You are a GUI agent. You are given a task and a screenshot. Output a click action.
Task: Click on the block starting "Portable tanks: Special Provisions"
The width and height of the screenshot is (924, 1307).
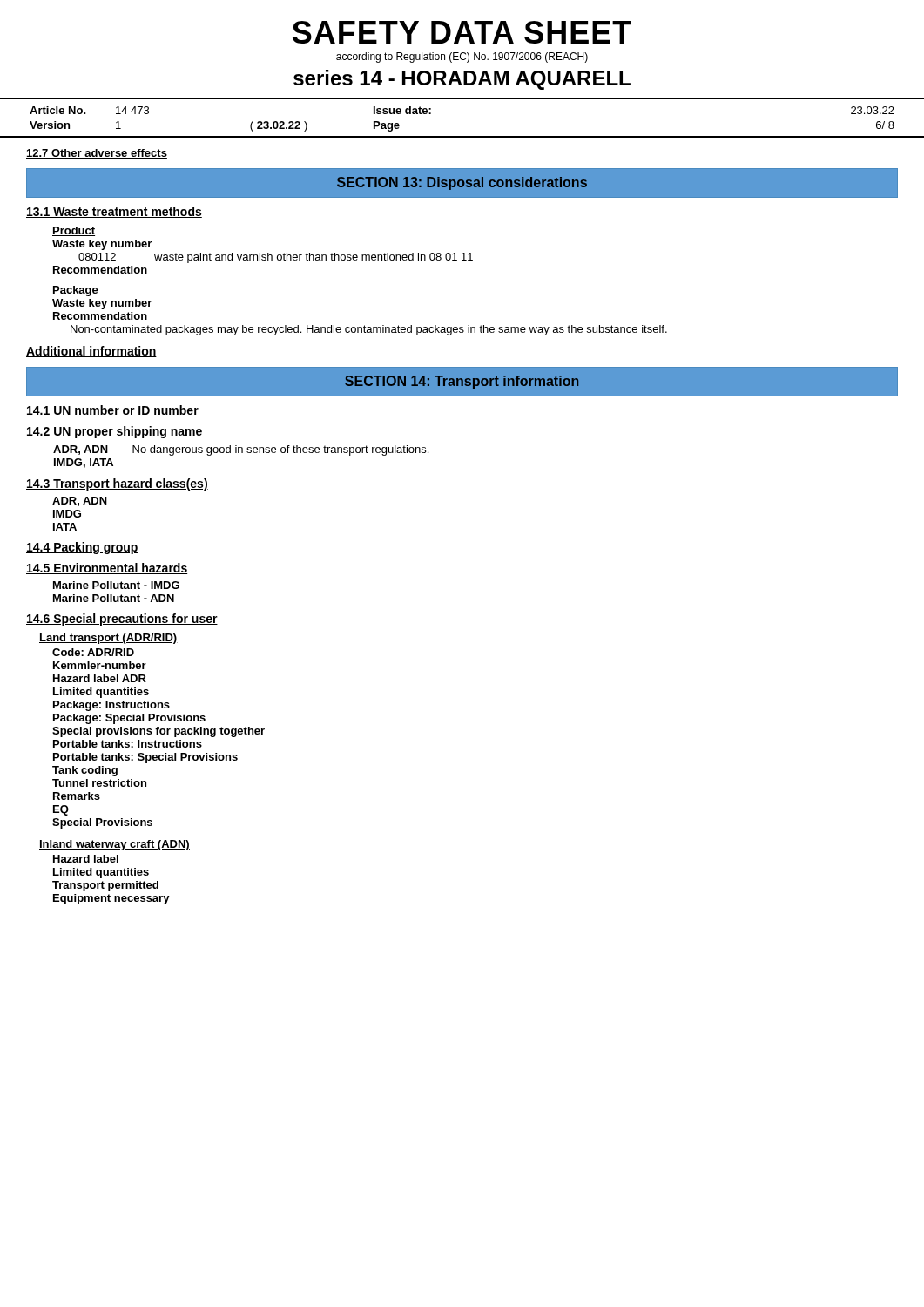point(145,756)
